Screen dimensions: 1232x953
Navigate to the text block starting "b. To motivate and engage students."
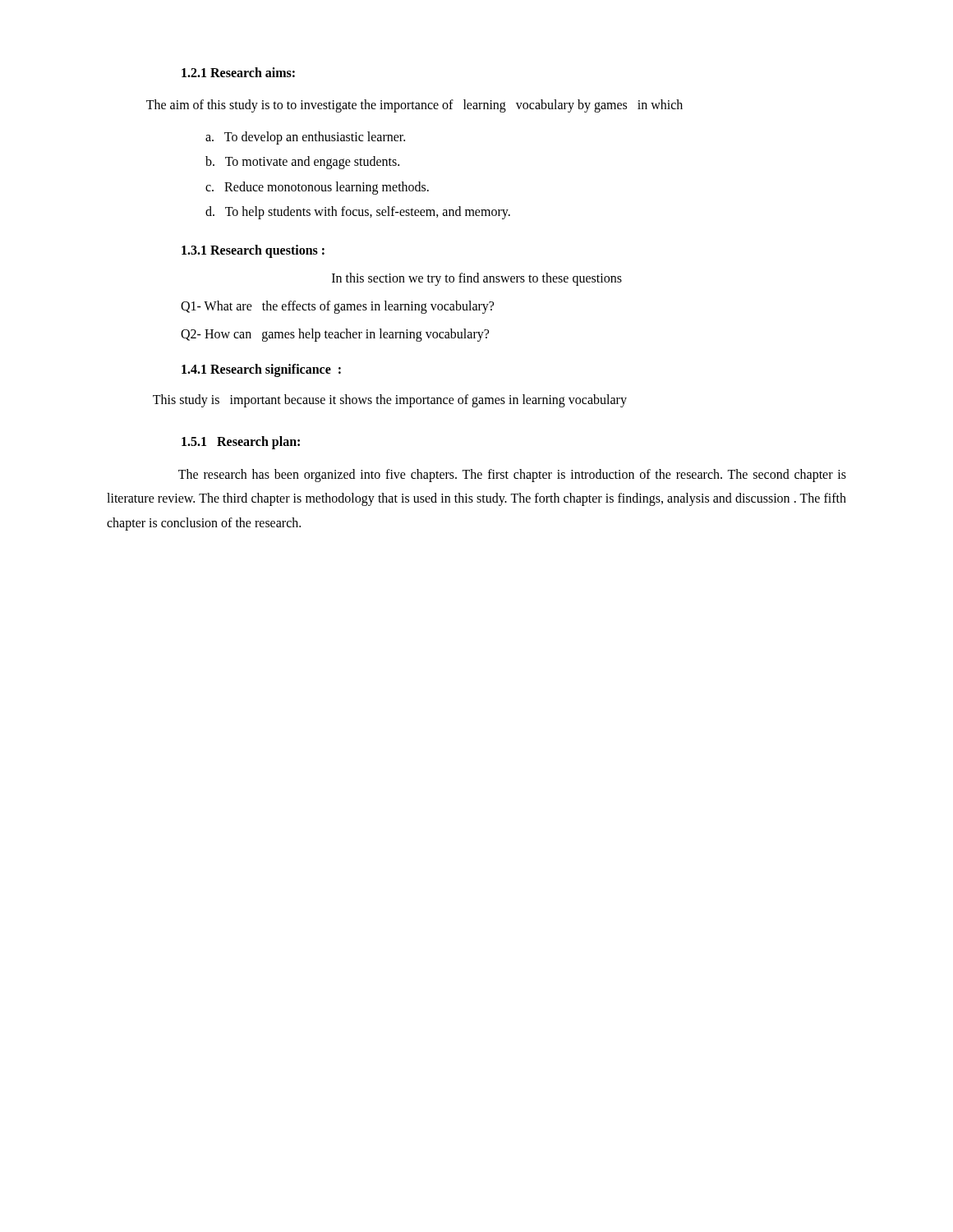click(303, 162)
